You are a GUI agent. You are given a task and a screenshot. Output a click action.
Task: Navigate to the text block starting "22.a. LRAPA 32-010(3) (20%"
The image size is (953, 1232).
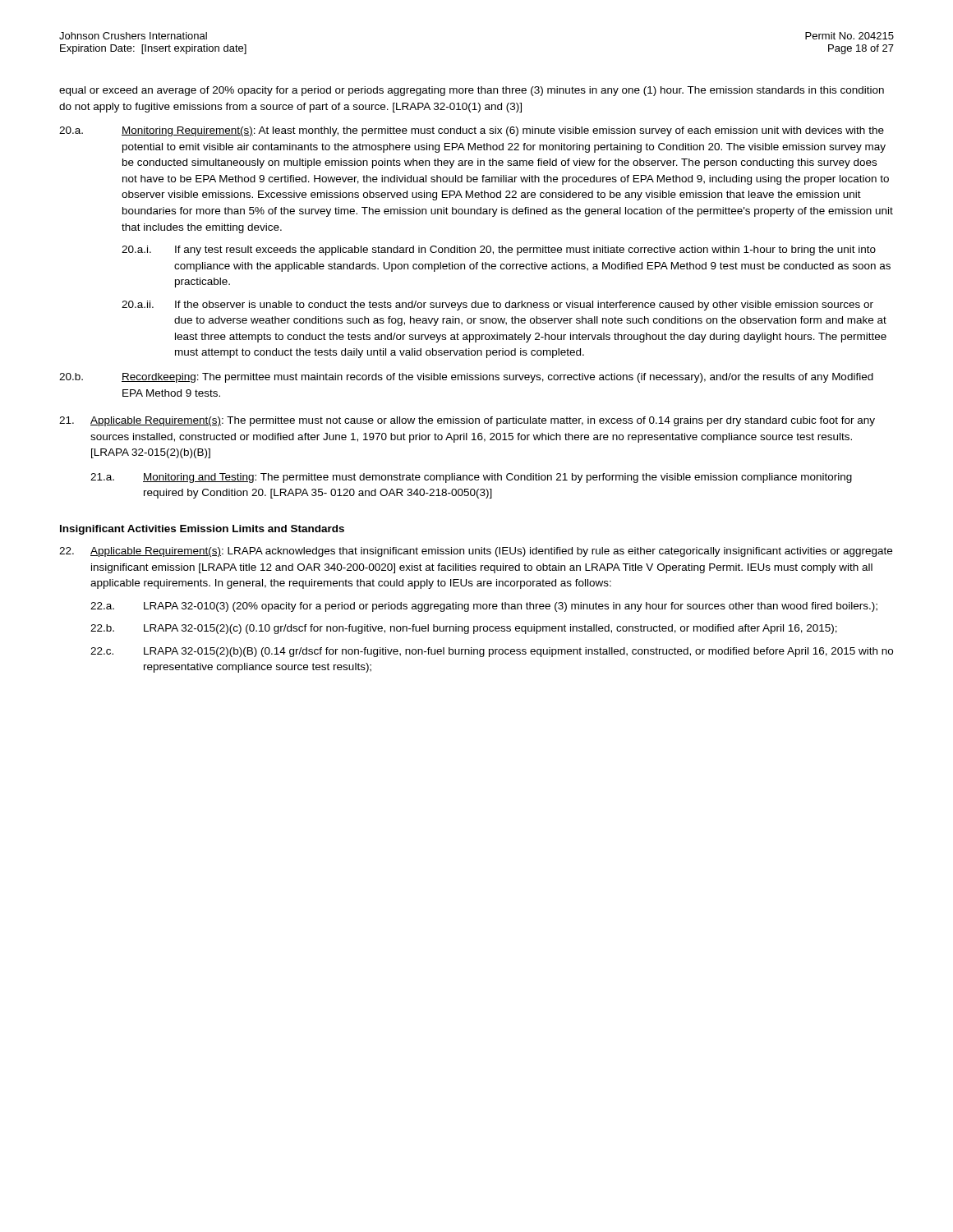click(x=492, y=606)
